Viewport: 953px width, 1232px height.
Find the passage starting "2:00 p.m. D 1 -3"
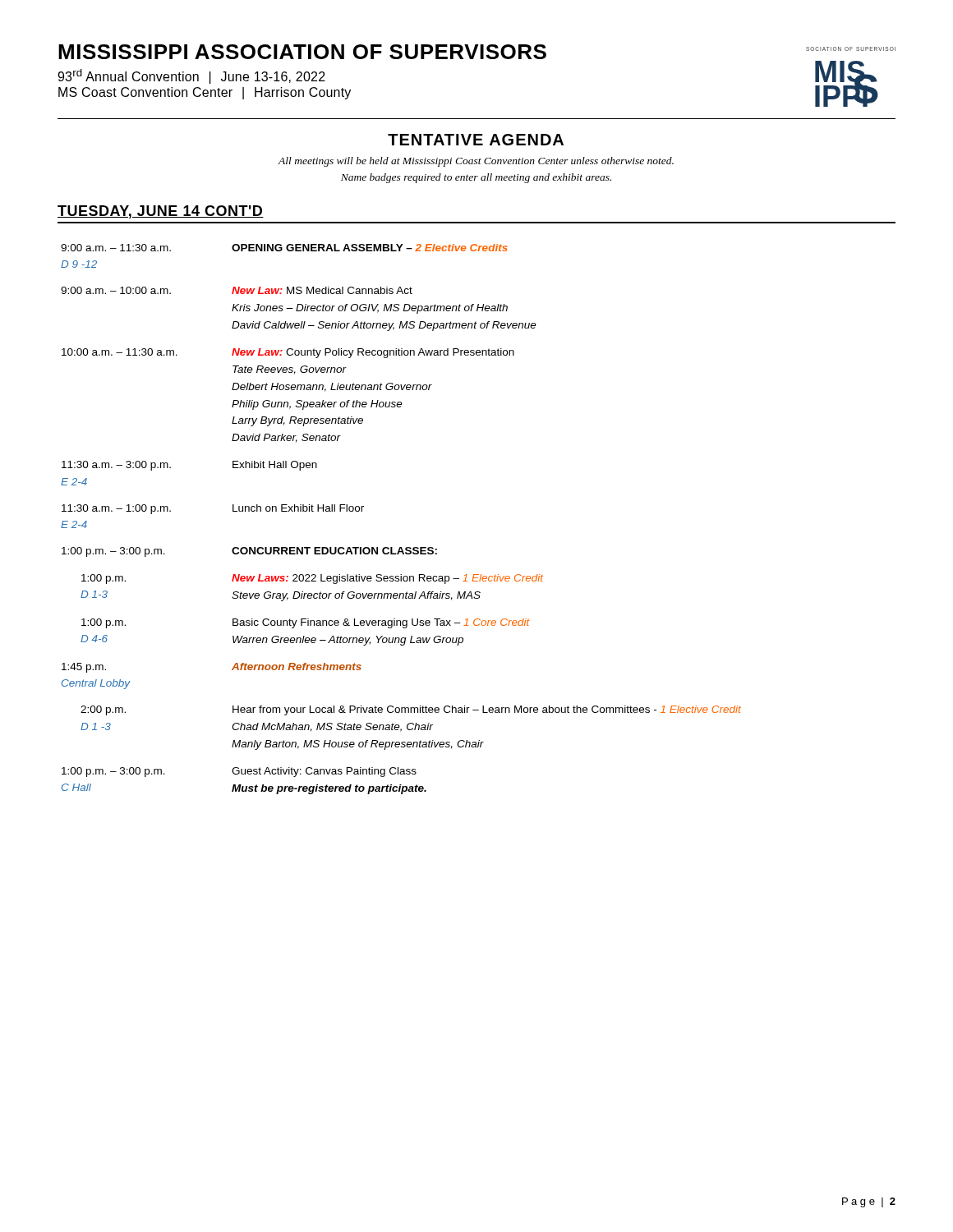(104, 718)
